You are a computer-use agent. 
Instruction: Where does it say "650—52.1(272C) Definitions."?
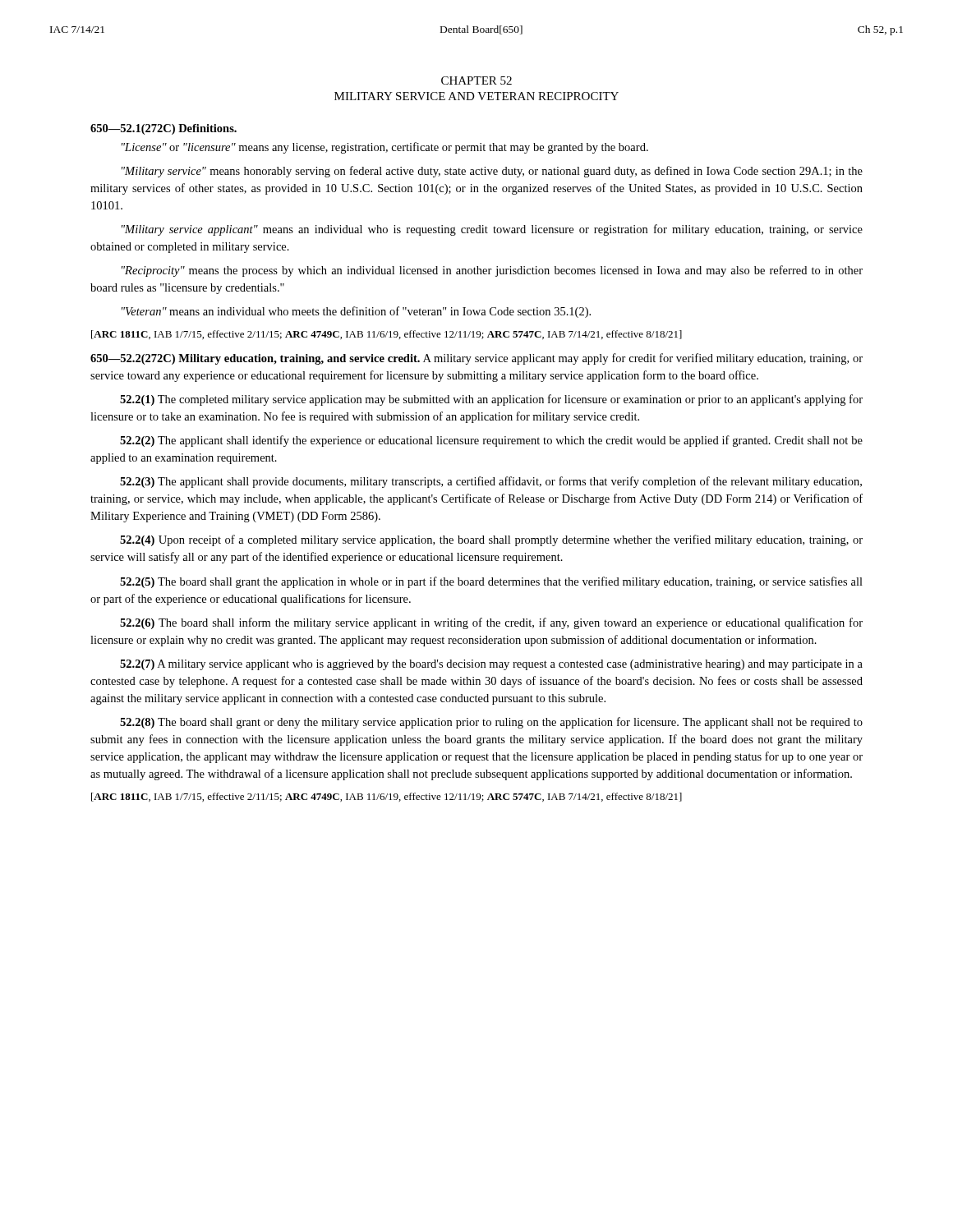164,128
